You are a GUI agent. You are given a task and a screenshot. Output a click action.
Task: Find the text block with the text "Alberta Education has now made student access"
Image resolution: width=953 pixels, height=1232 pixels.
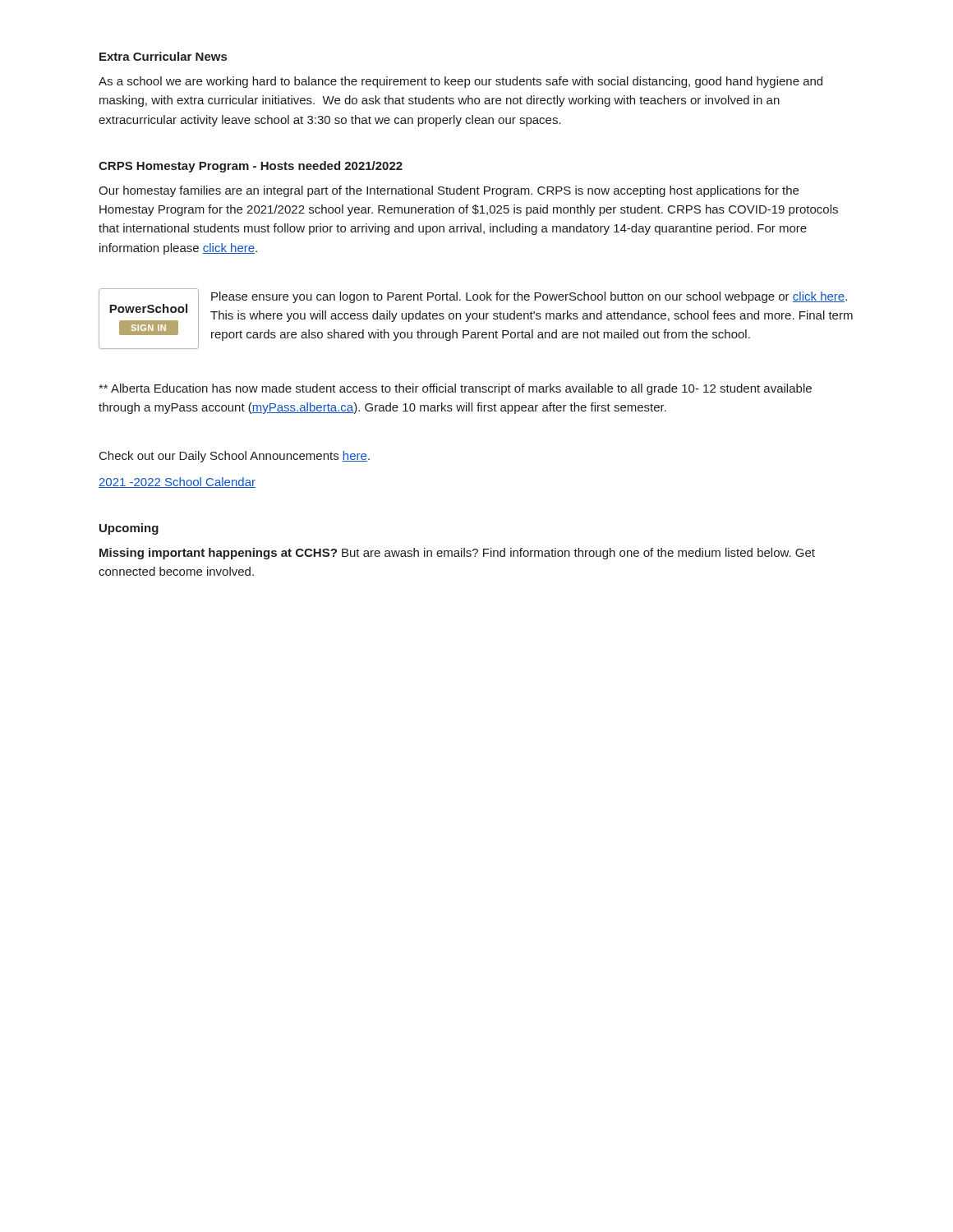(x=455, y=397)
